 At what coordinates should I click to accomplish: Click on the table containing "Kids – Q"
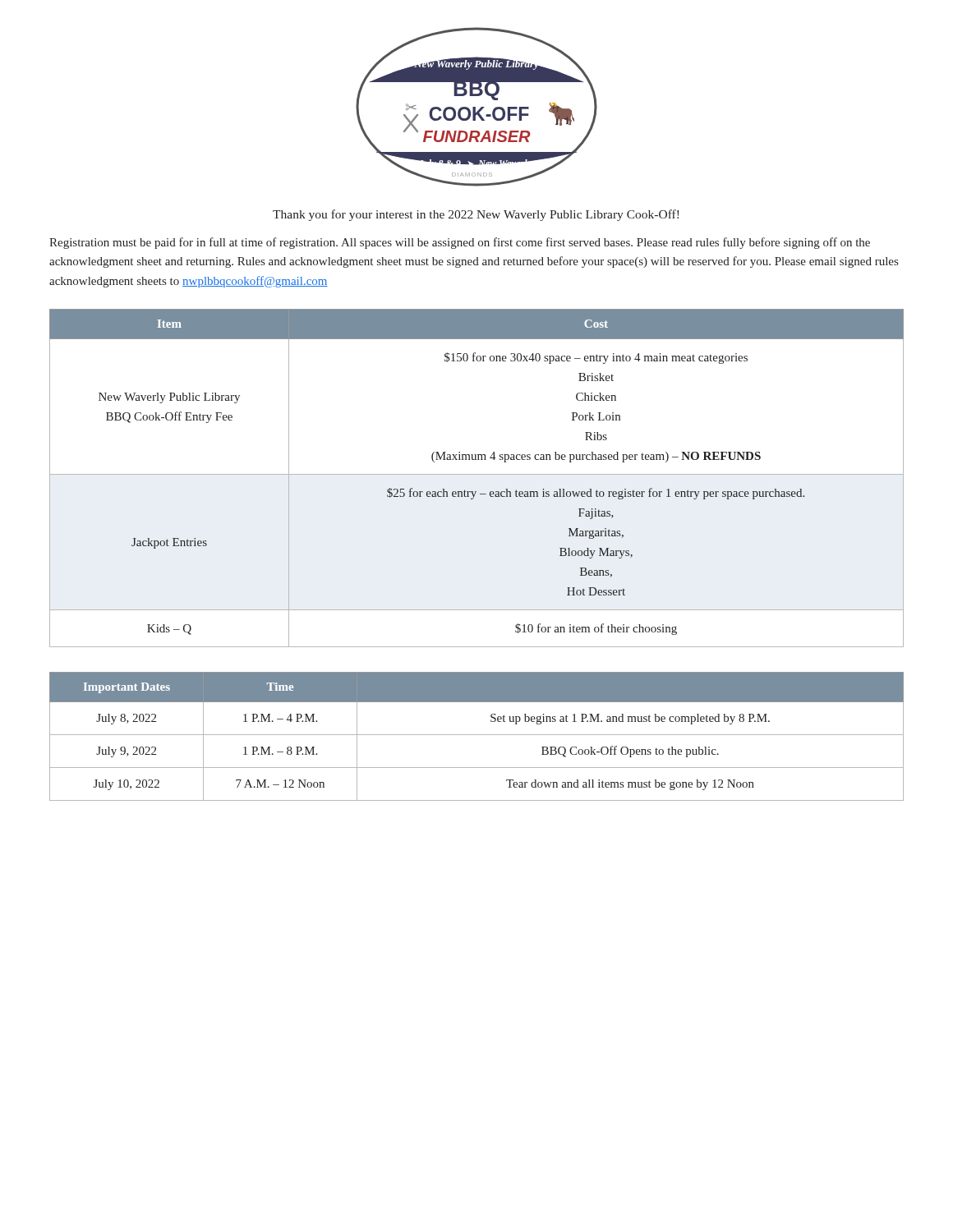(x=476, y=478)
